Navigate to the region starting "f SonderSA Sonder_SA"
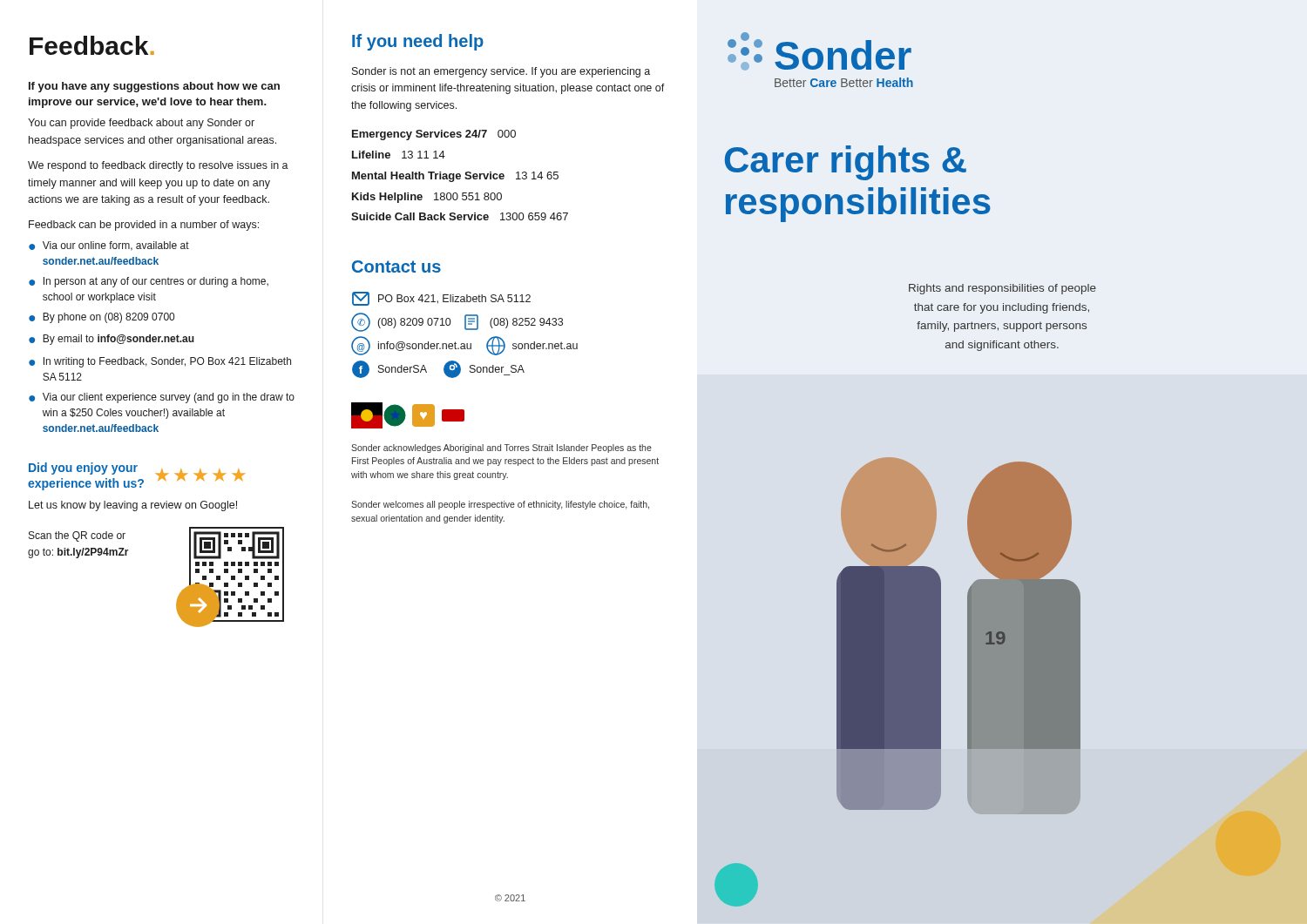Image resolution: width=1307 pixels, height=924 pixels. pyautogui.click(x=438, y=369)
